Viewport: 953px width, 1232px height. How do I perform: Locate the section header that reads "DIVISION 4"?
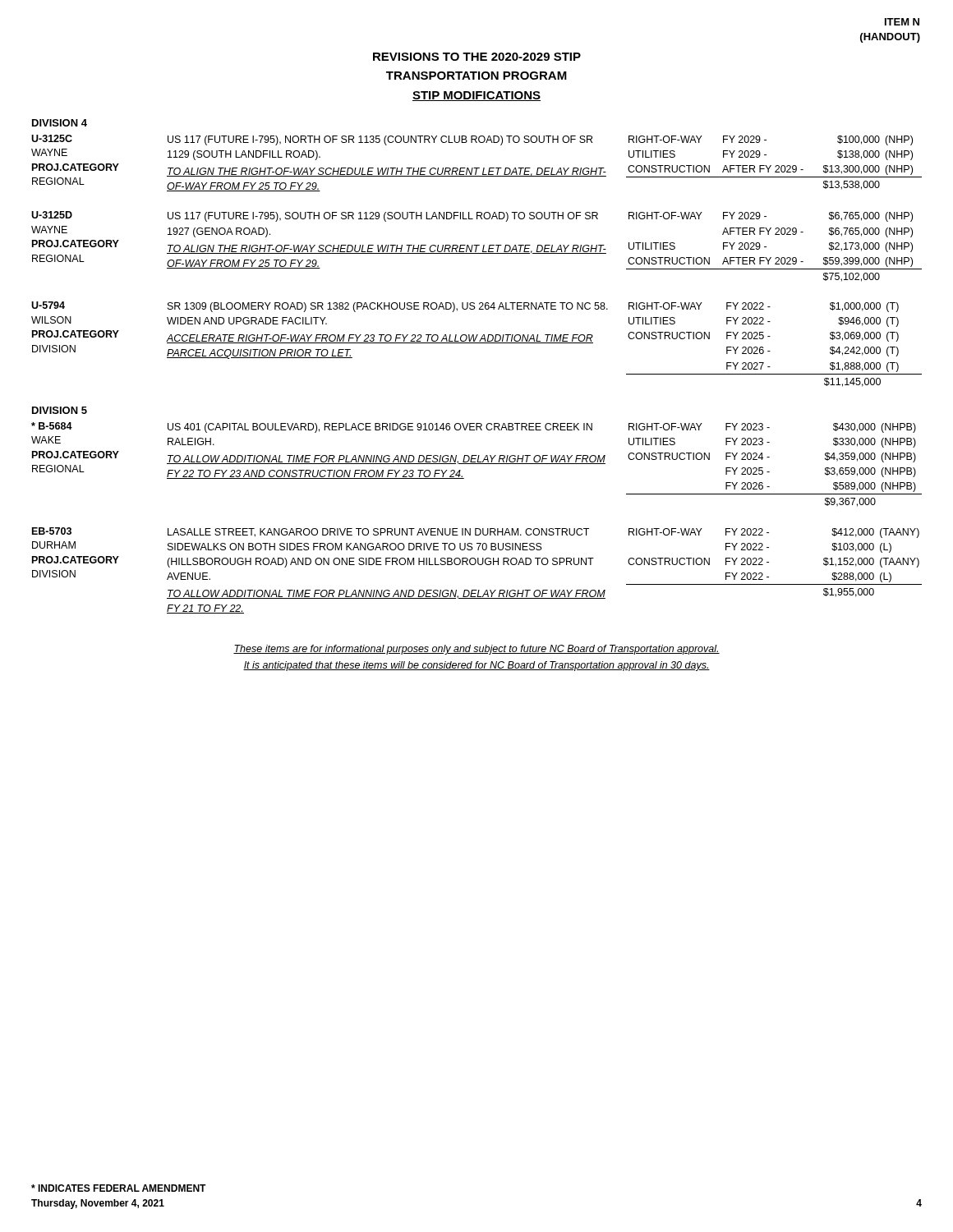[x=59, y=123]
